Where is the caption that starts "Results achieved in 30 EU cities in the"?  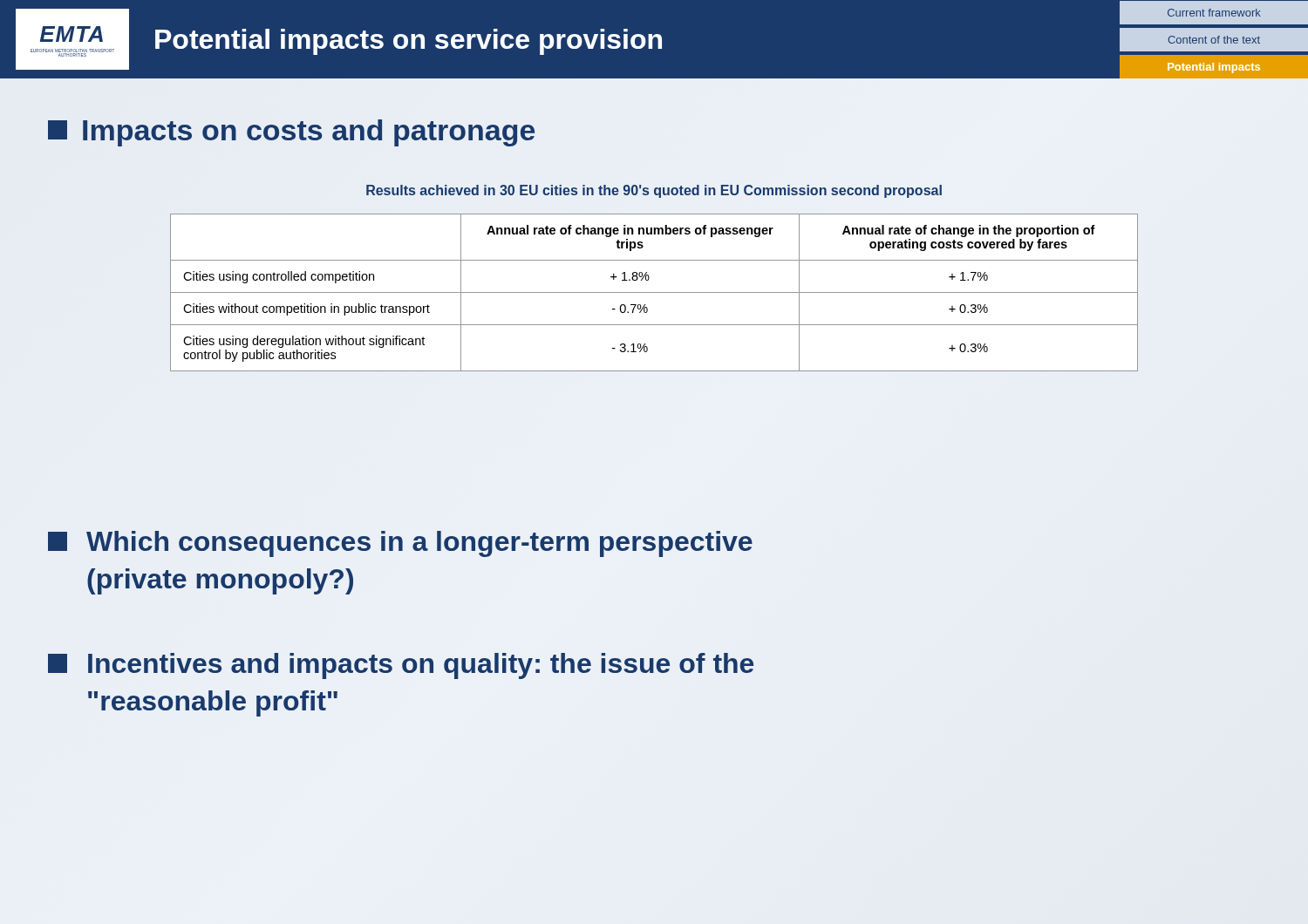click(654, 190)
